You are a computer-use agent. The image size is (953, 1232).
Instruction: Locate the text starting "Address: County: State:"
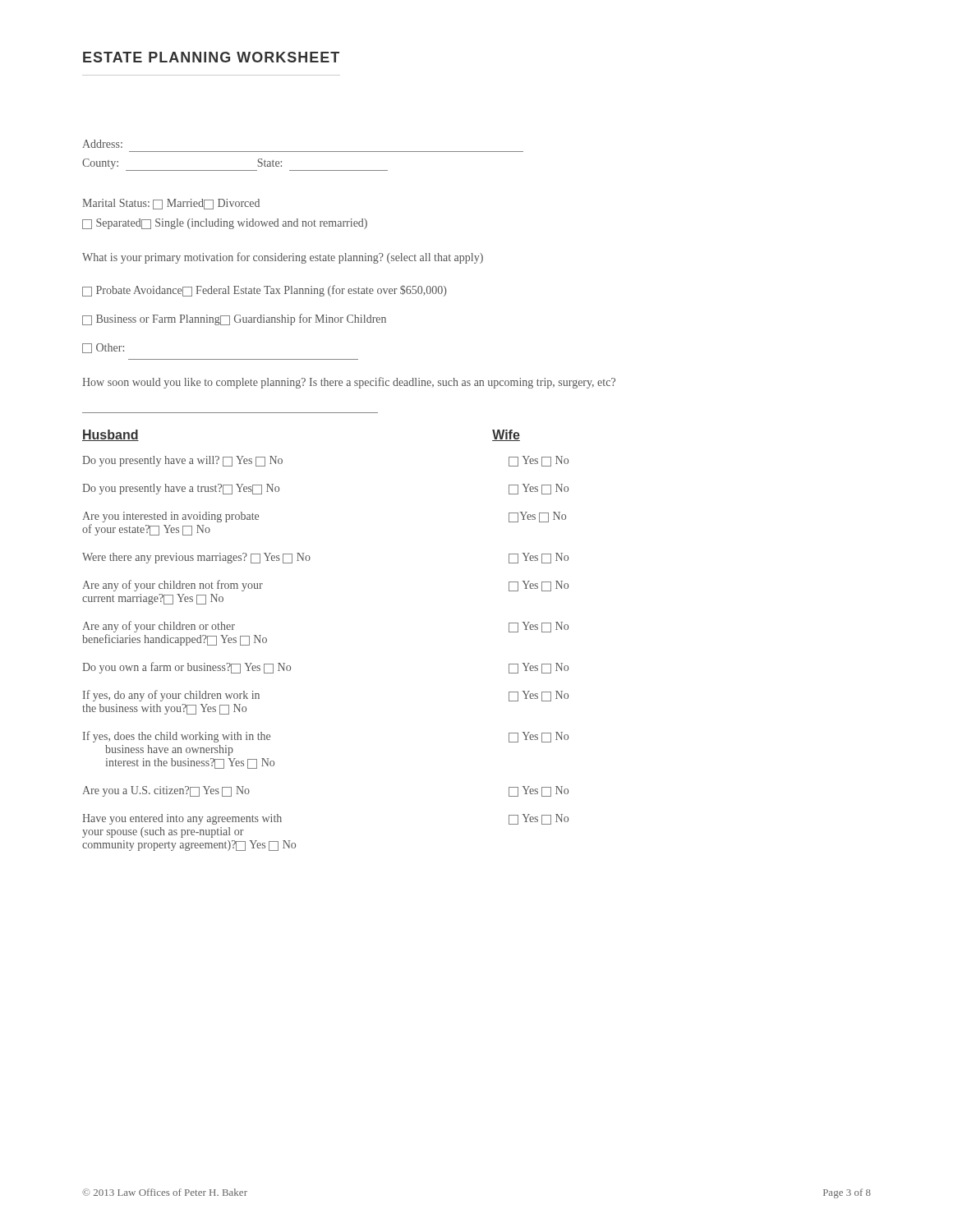coord(476,154)
